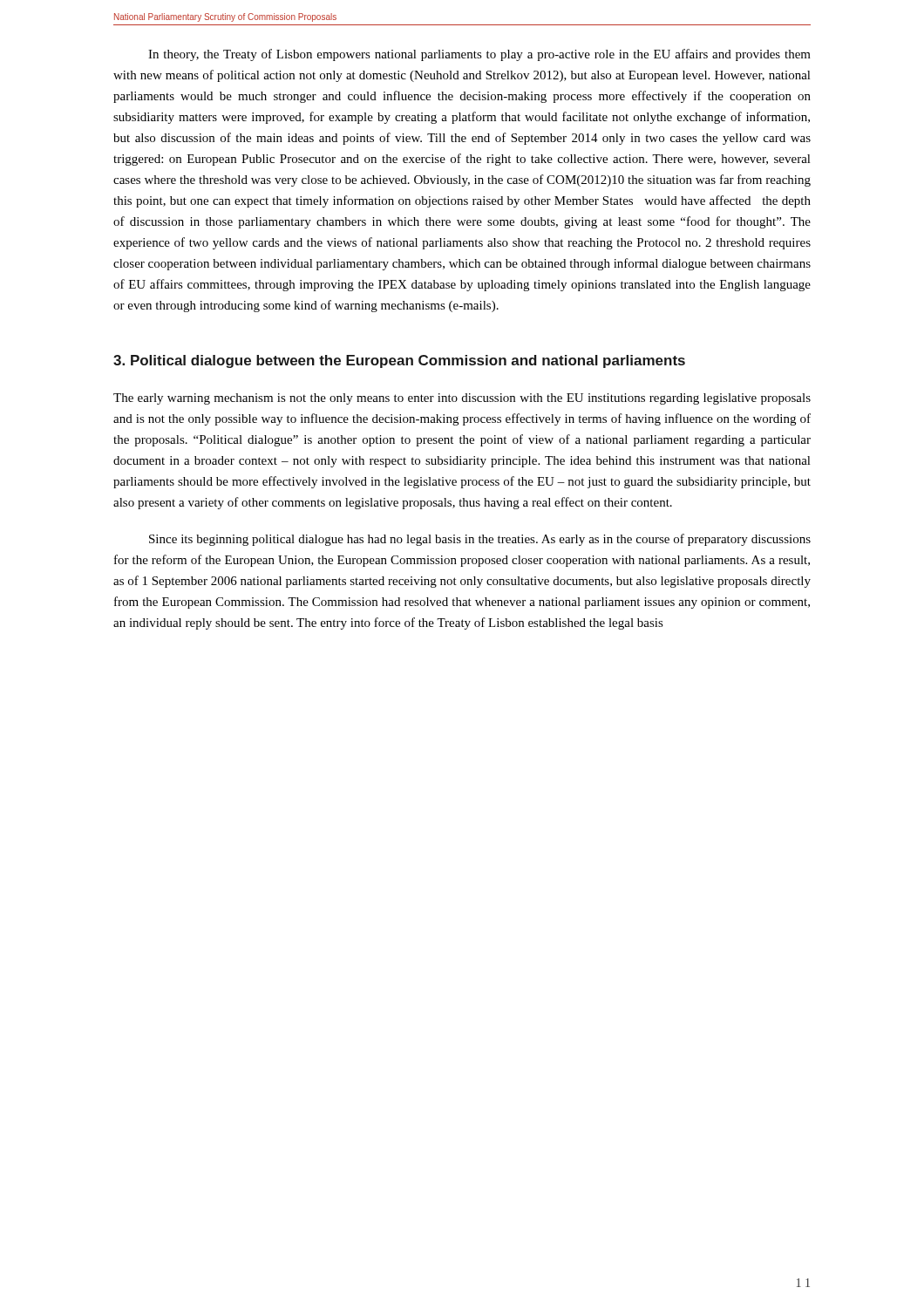Viewport: 924px width, 1308px height.
Task: Click on the text block with the text "In theory, the Treaty of"
Action: [x=462, y=180]
